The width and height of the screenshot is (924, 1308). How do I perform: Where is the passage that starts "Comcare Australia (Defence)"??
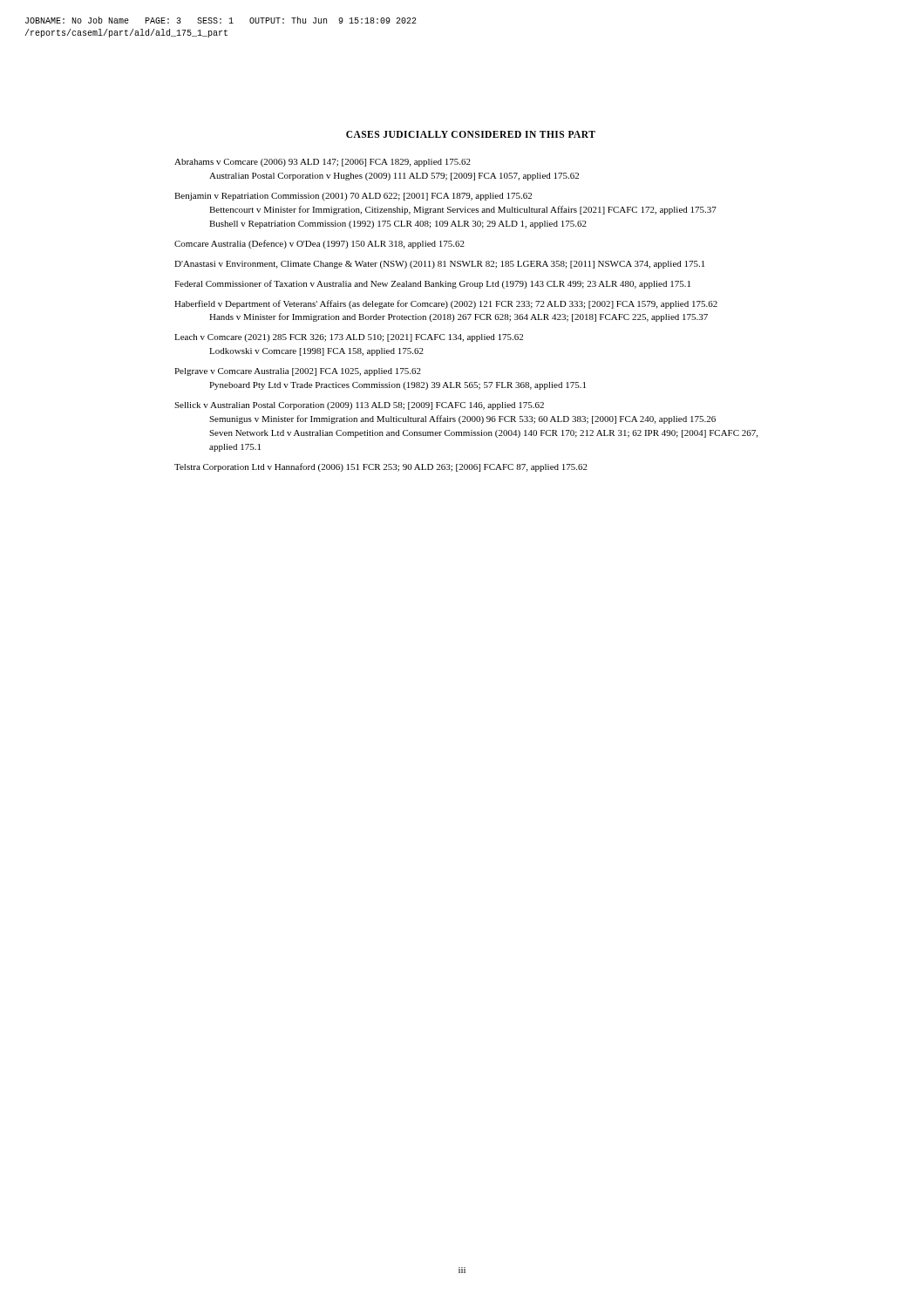tap(320, 243)
